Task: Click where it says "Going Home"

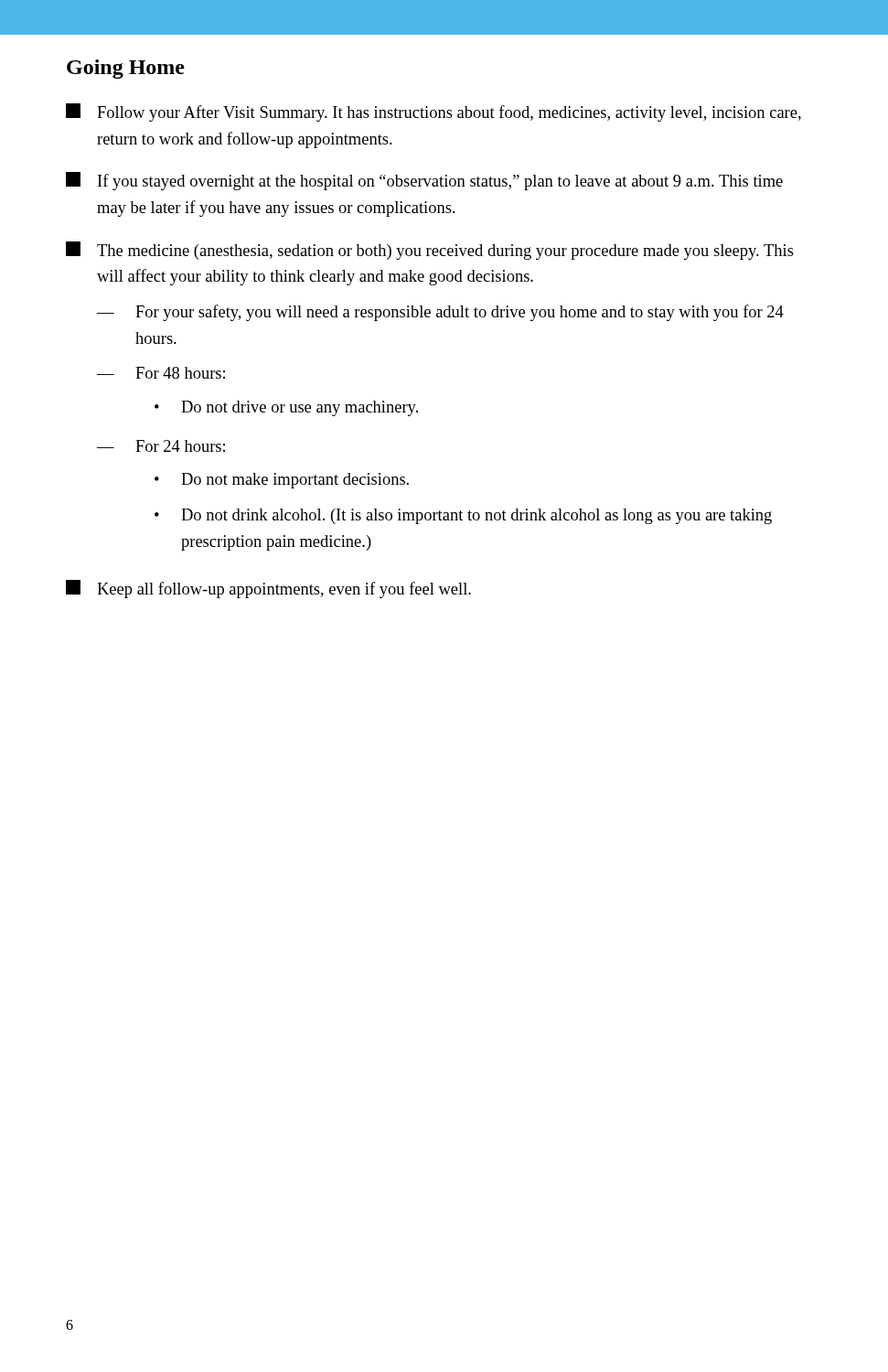Action: (125, 67)
